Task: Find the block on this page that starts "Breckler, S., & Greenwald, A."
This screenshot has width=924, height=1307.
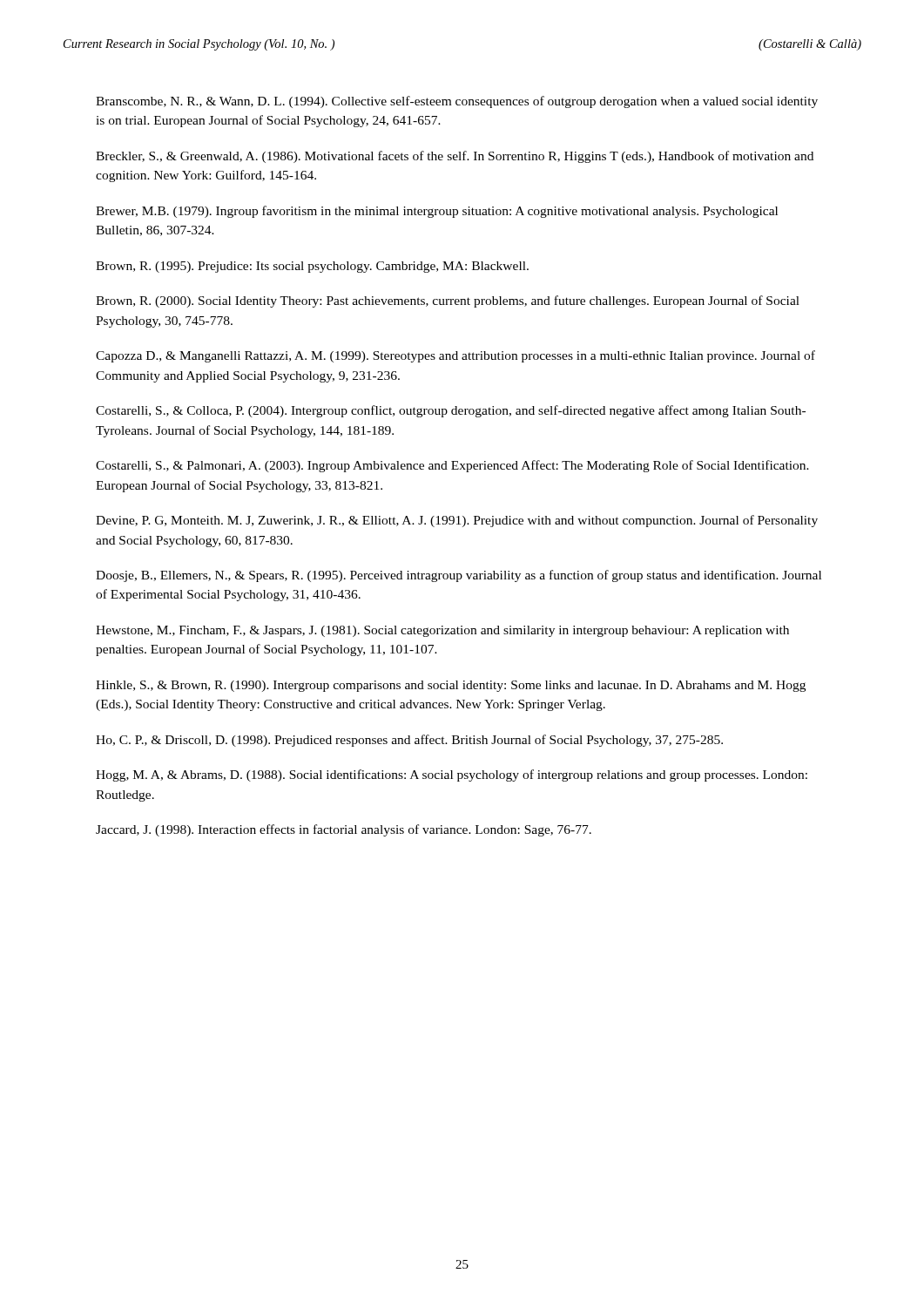Action: (x=455, y=165)
